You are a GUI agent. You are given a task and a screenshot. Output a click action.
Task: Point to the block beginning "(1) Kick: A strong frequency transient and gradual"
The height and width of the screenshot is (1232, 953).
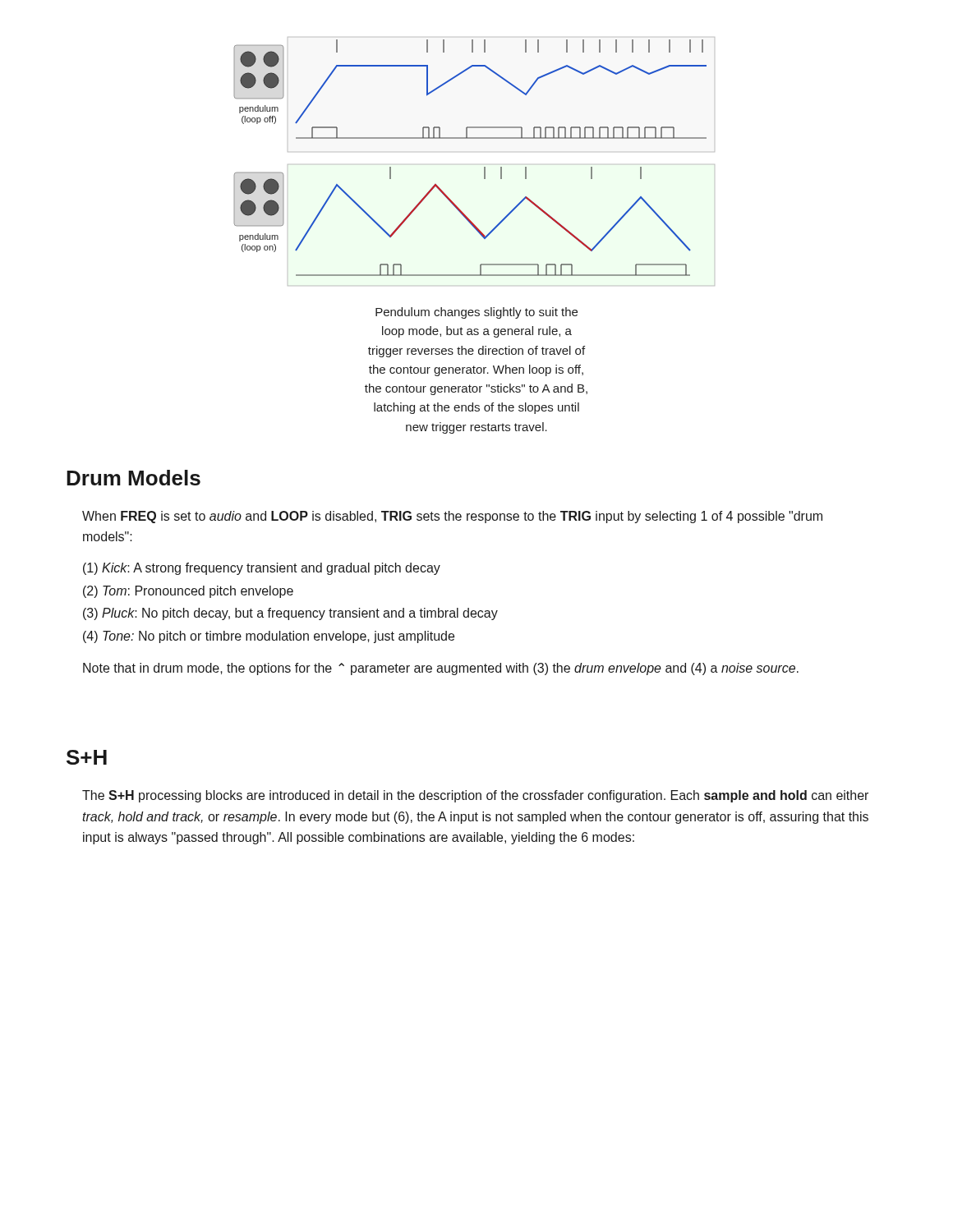(x=261, y=568)
